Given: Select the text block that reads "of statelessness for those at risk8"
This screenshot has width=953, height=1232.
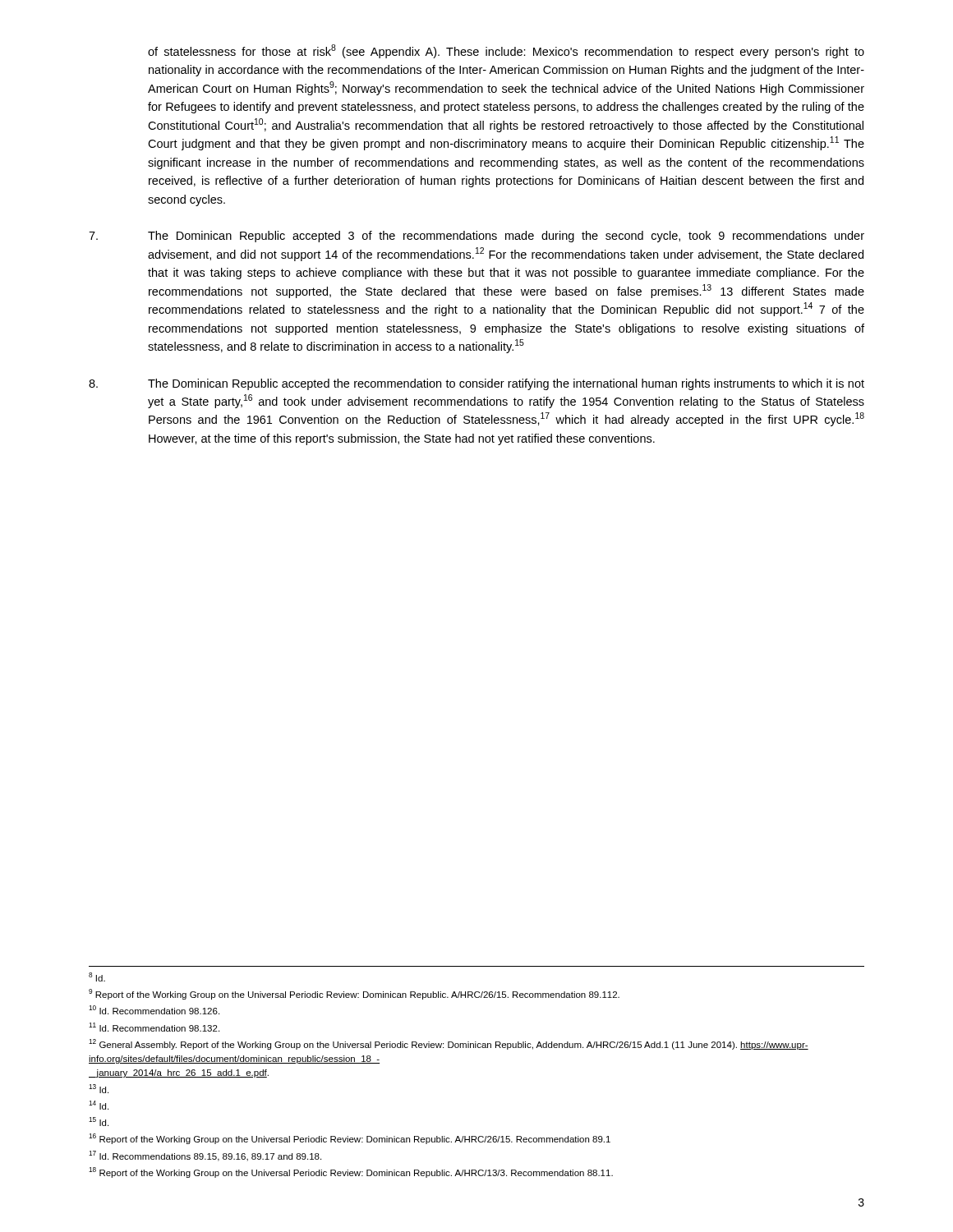Looking at the screenshot, I should pyautogui.click(x=506, y=125).
